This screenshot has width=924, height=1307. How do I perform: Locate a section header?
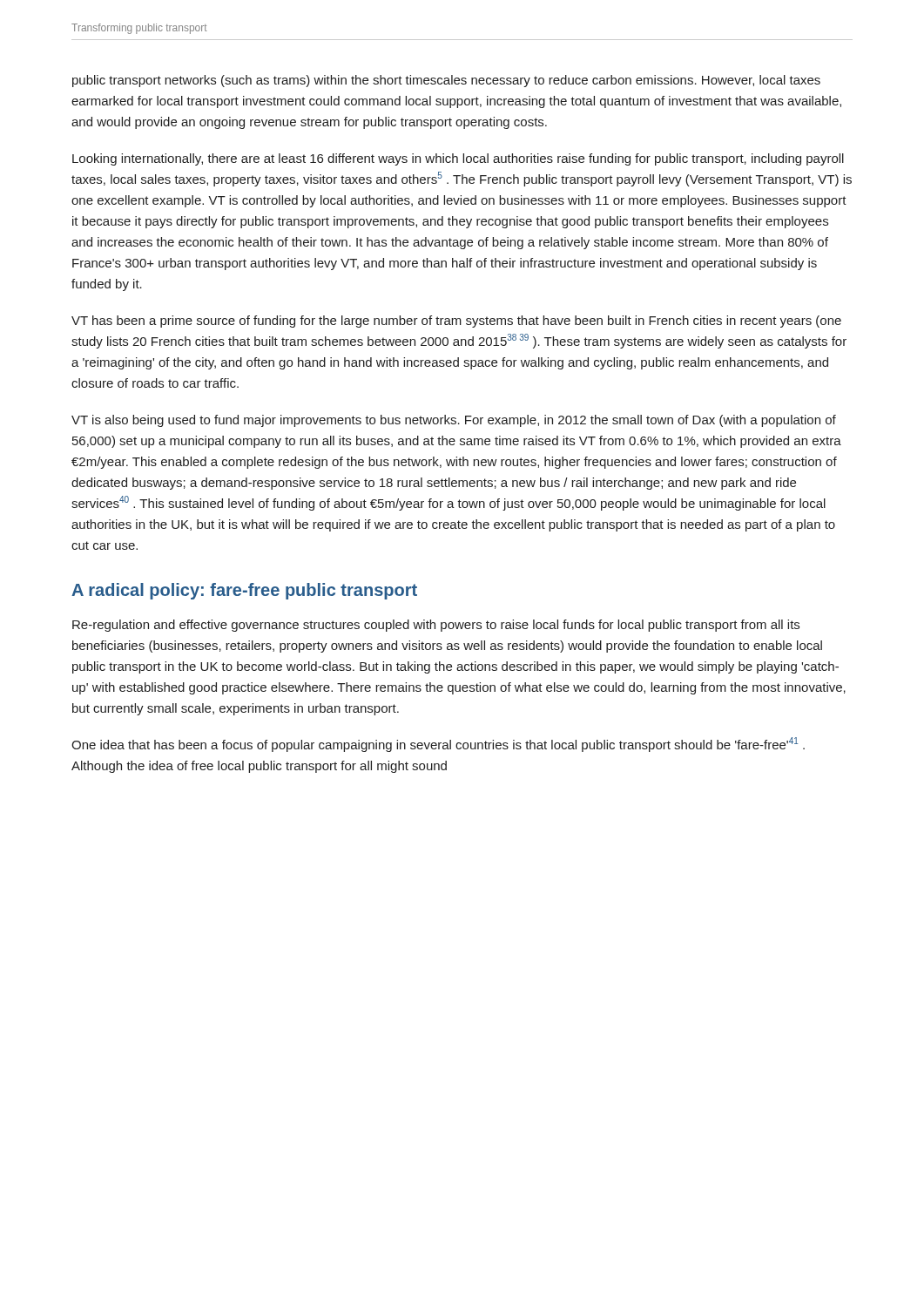click(244, 590)
